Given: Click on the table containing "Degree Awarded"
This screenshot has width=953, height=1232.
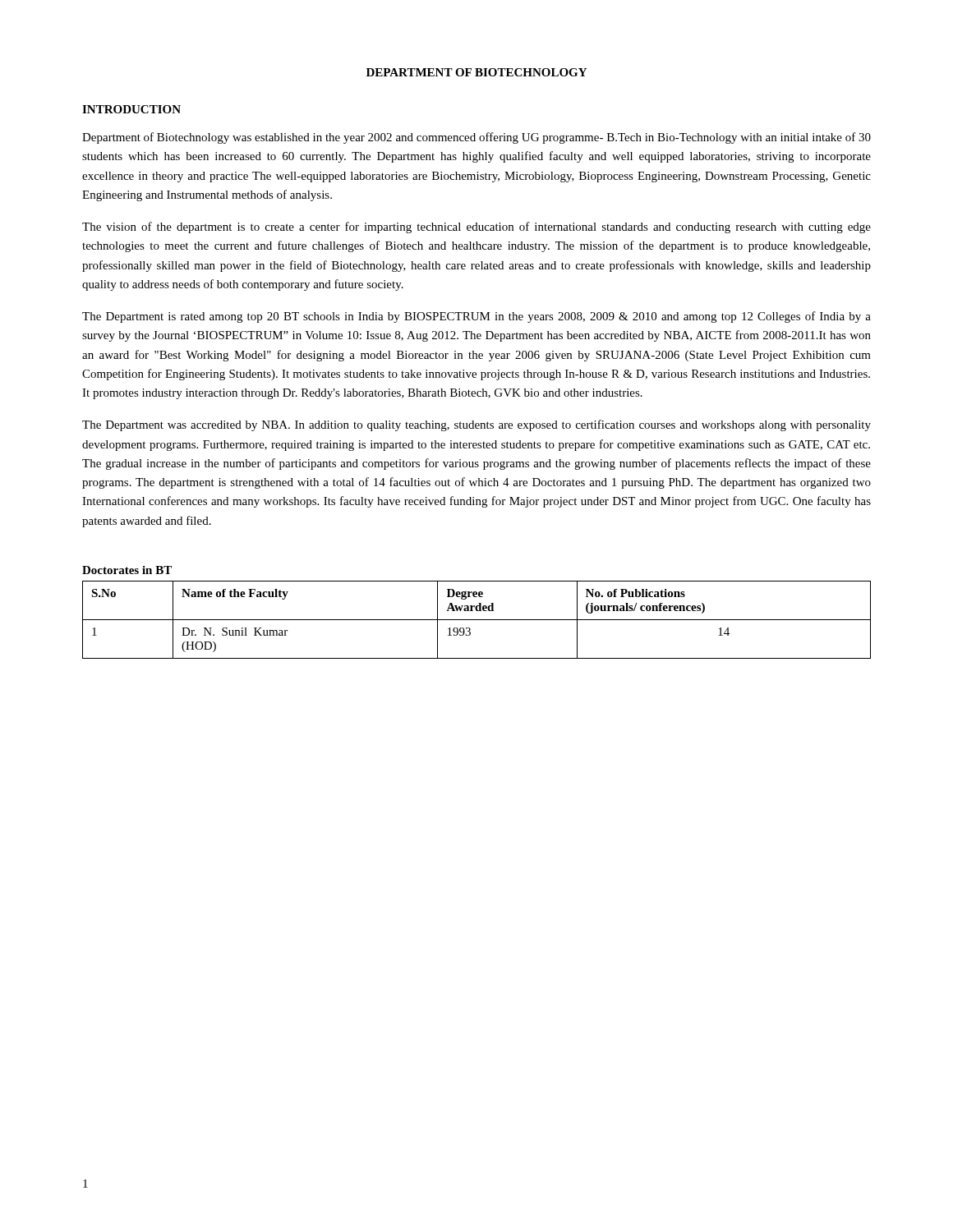Looking at the screenshot, I should point(476,620).
